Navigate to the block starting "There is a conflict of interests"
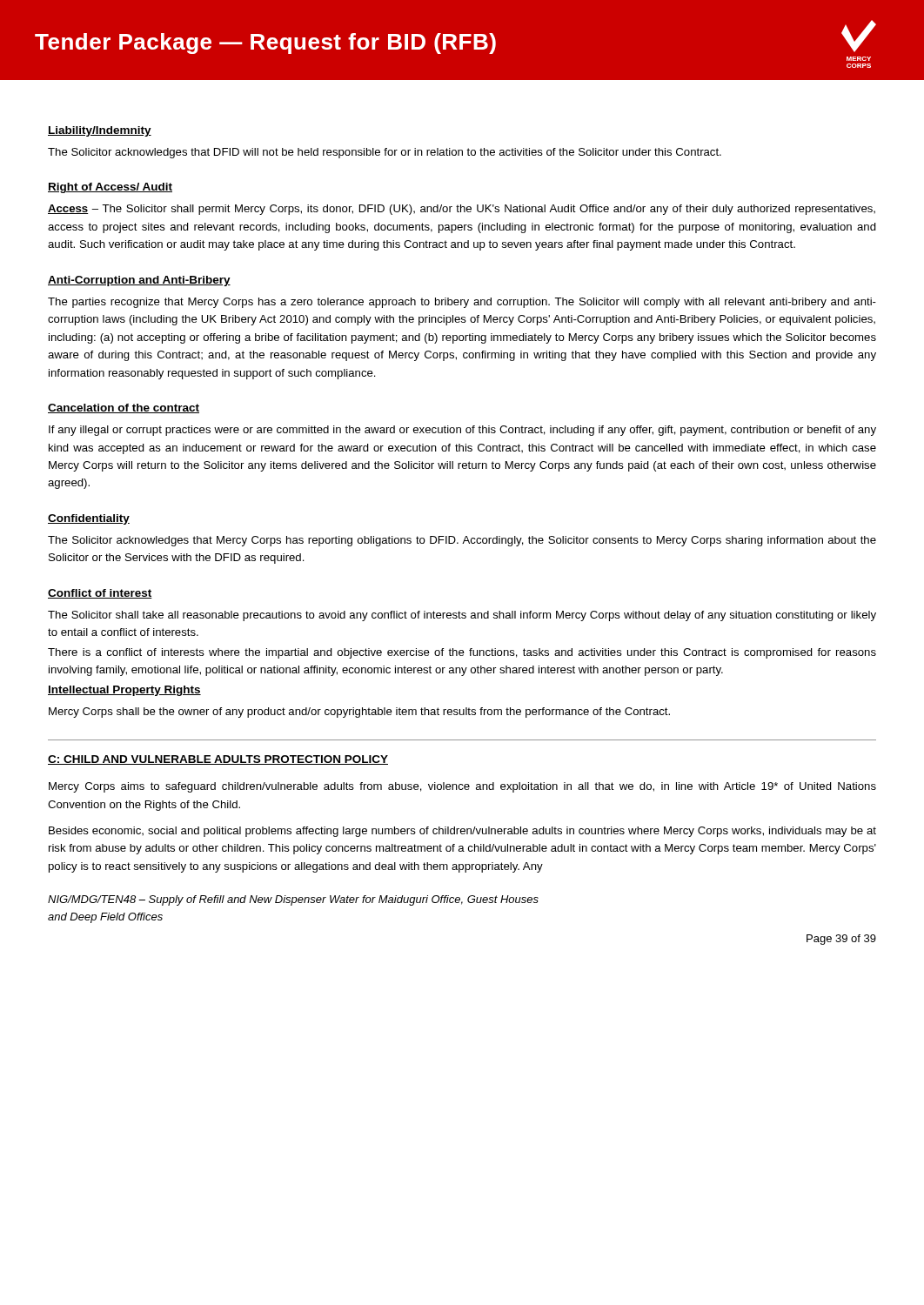 tap(462, 661)
